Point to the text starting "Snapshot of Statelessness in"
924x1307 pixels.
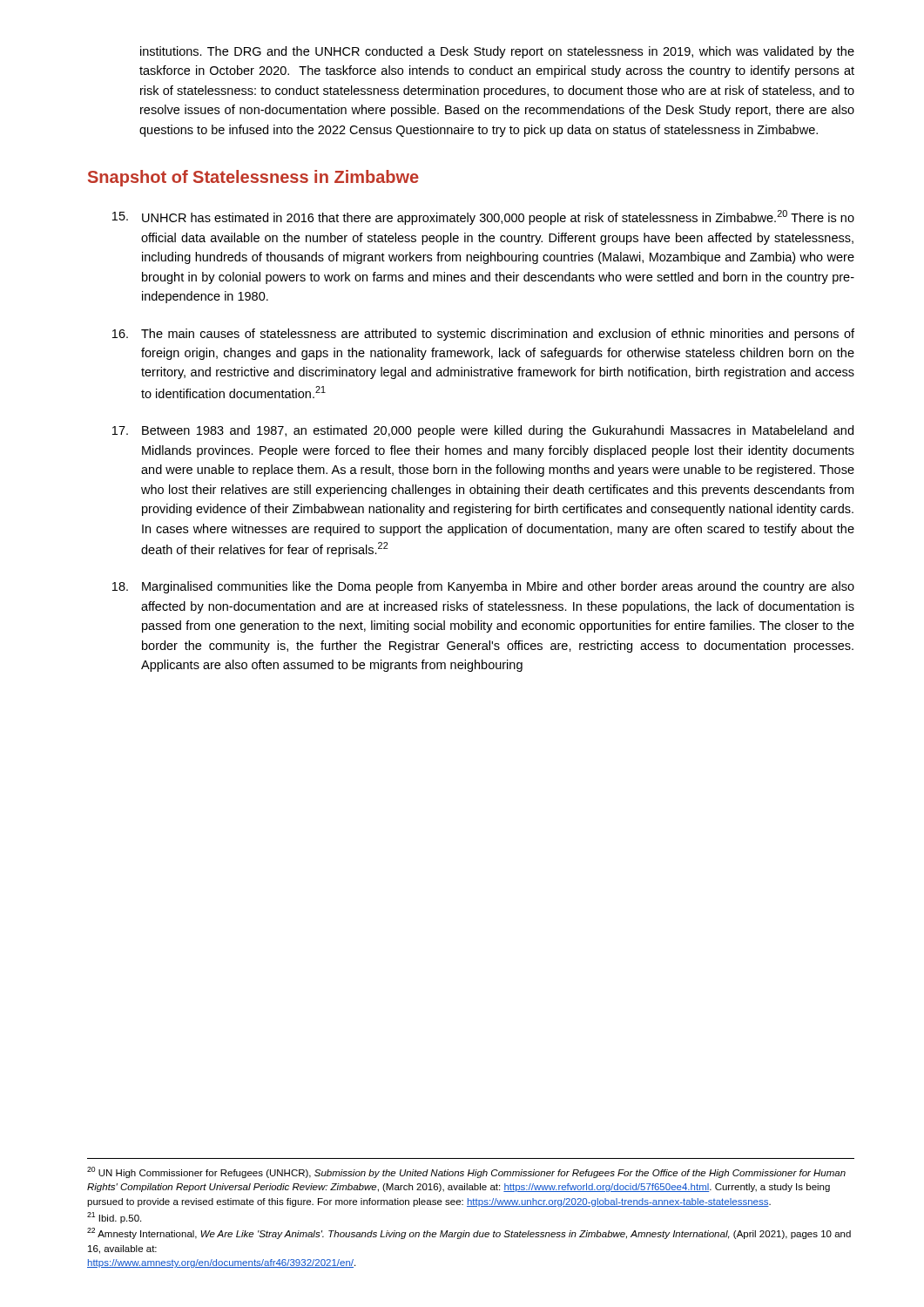pyautogui.click(x=253, y=177)
